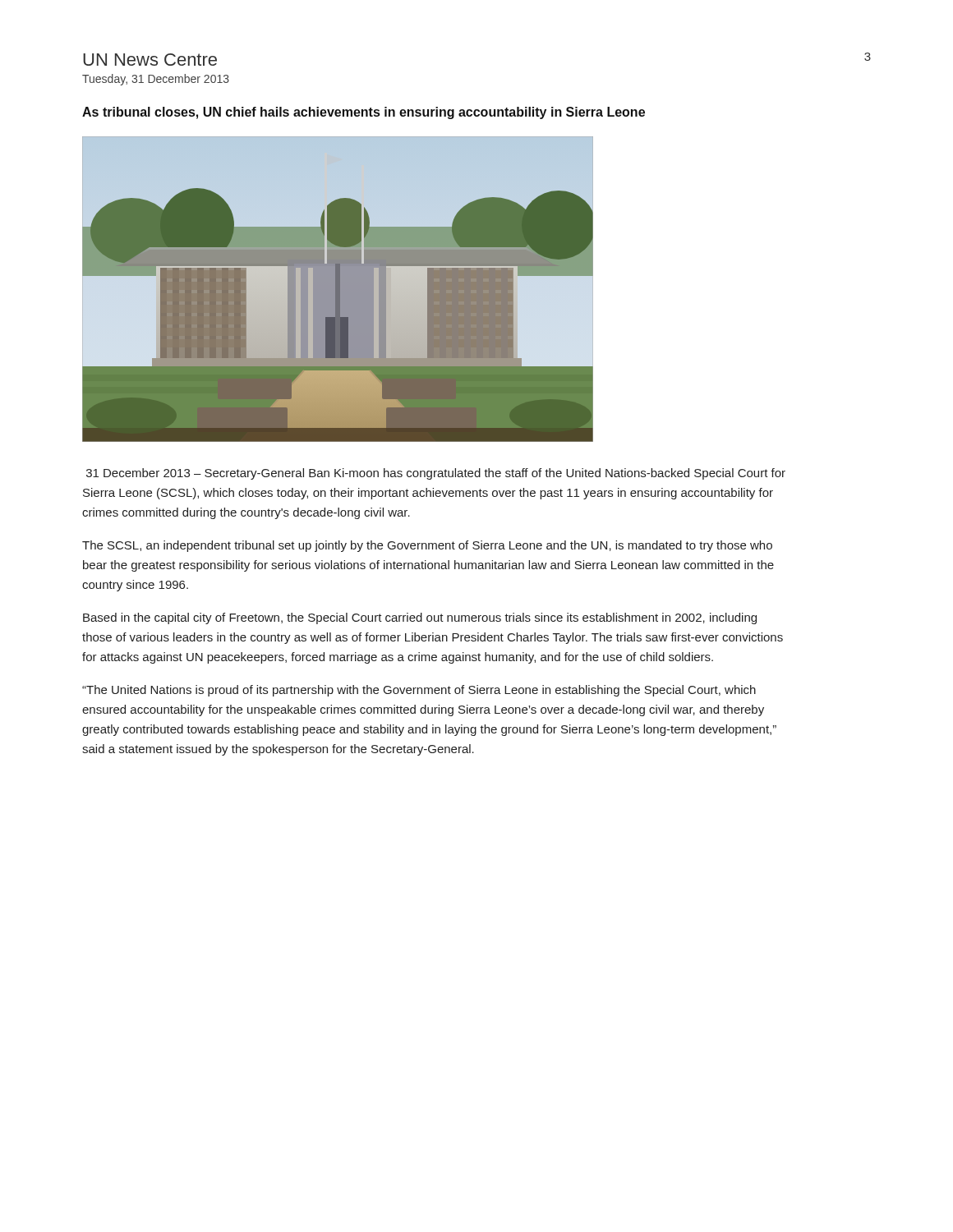Image resolution: width=953 pixels, height=1232 pixels.
Task: Find the block starting "31 December 2013 – Secretary-General"
Action: click(x=435, y=493)
